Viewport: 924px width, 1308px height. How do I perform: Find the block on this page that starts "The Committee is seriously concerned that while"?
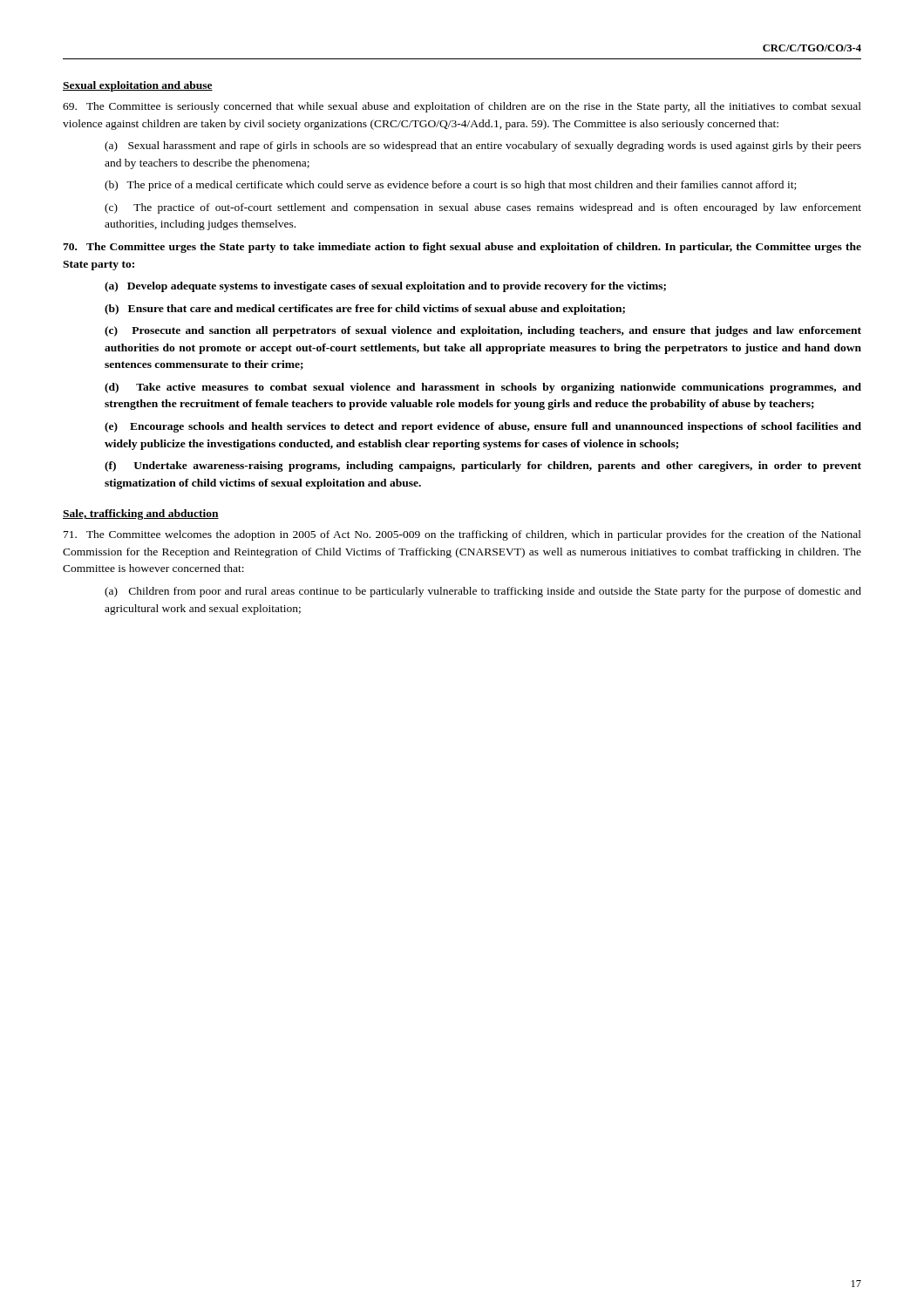(x=462, y=114)
